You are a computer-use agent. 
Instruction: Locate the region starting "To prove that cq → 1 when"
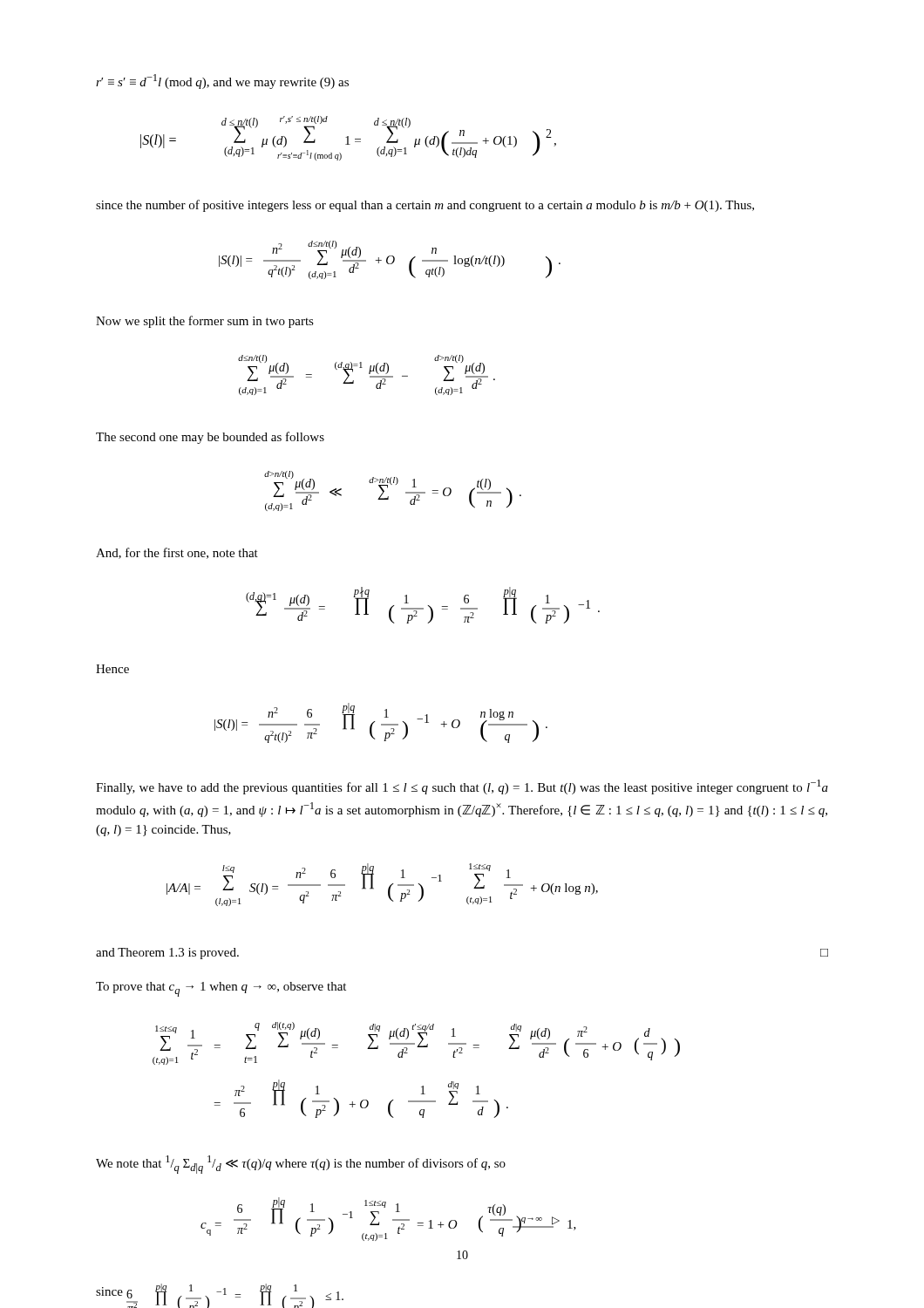pyautogui.click(x=221, y=988)
